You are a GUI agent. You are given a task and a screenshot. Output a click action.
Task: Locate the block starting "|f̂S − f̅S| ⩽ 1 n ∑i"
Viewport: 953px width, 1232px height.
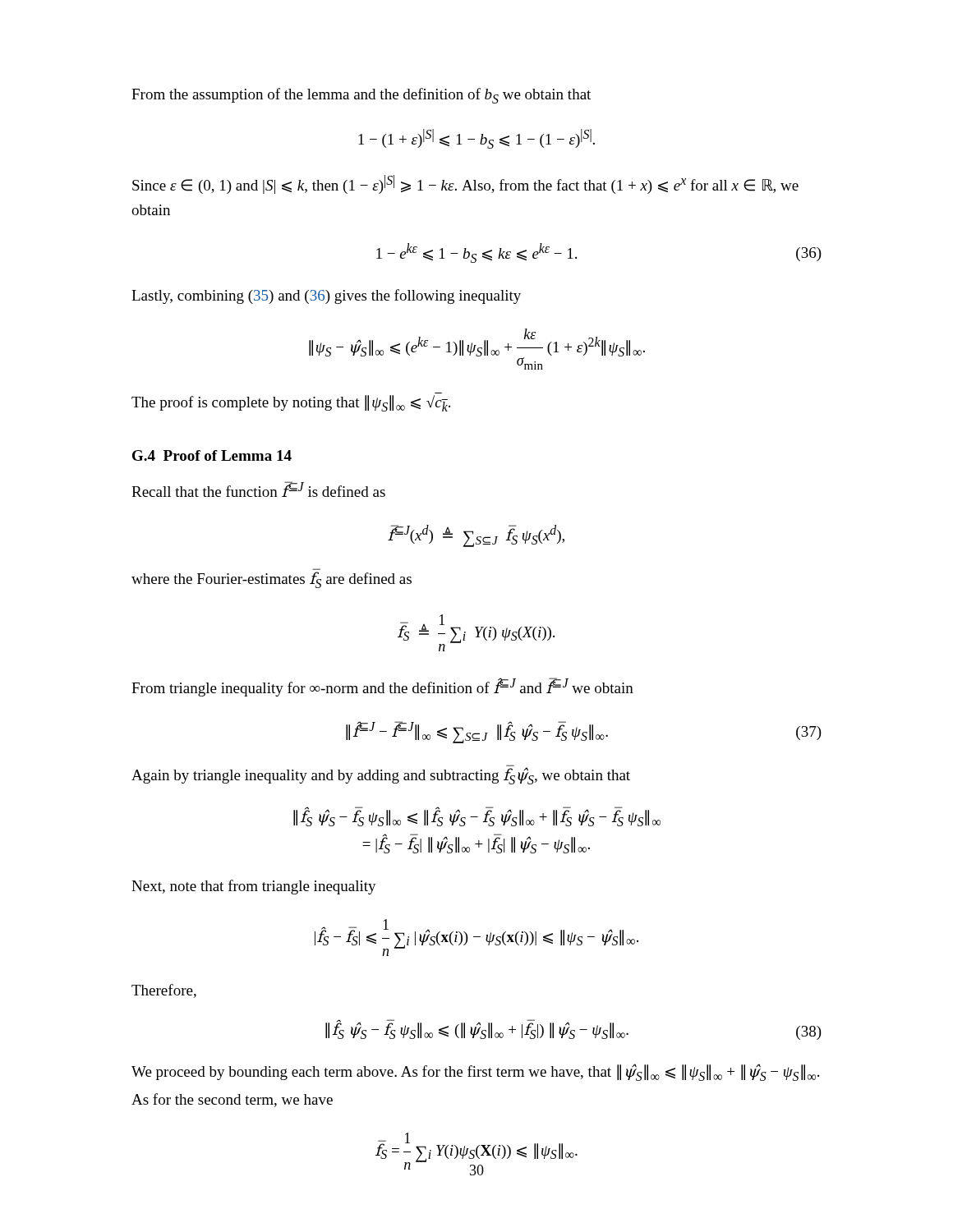point(476,939)
